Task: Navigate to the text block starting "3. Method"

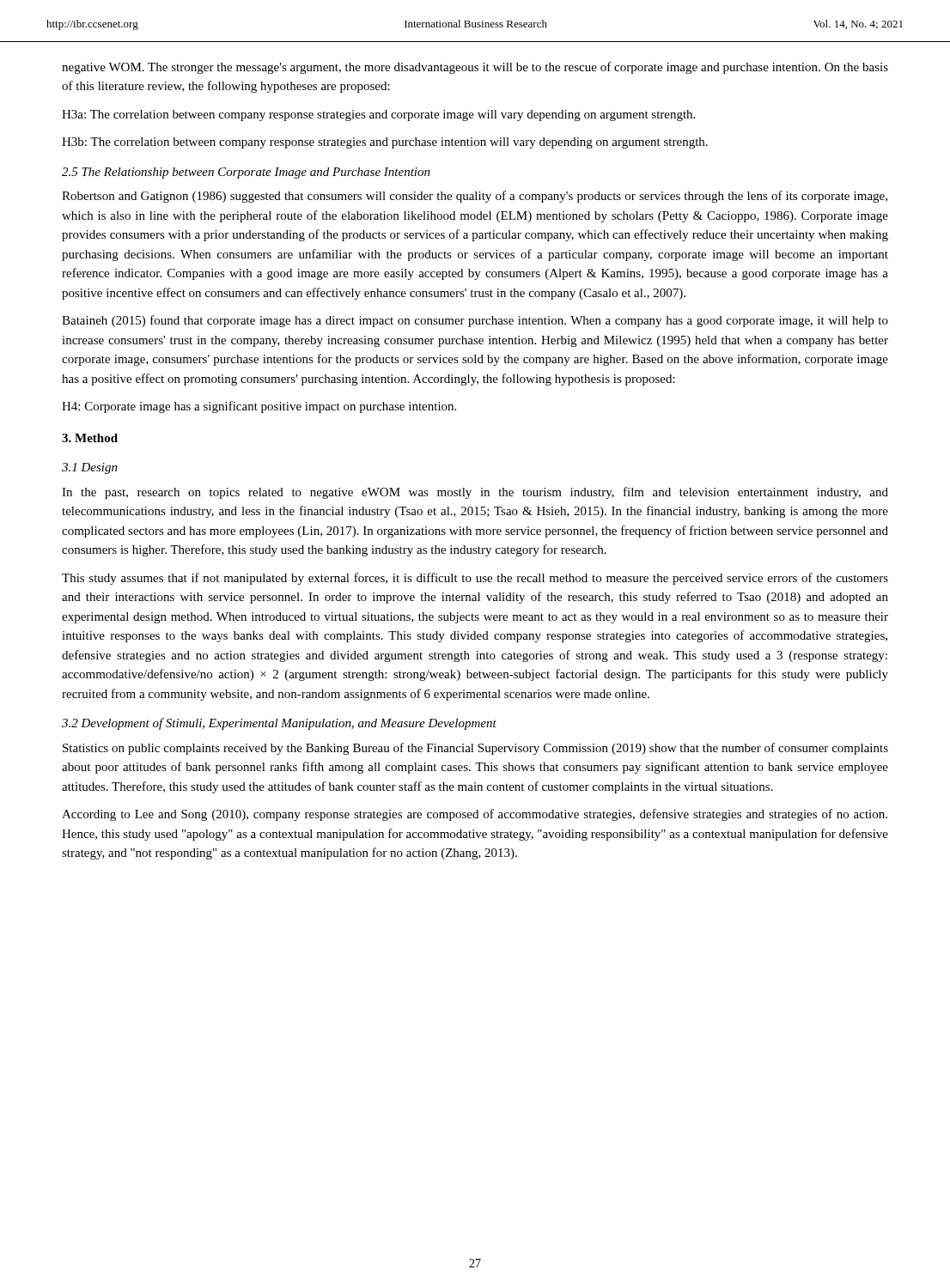Action: [x=90, y=437]
